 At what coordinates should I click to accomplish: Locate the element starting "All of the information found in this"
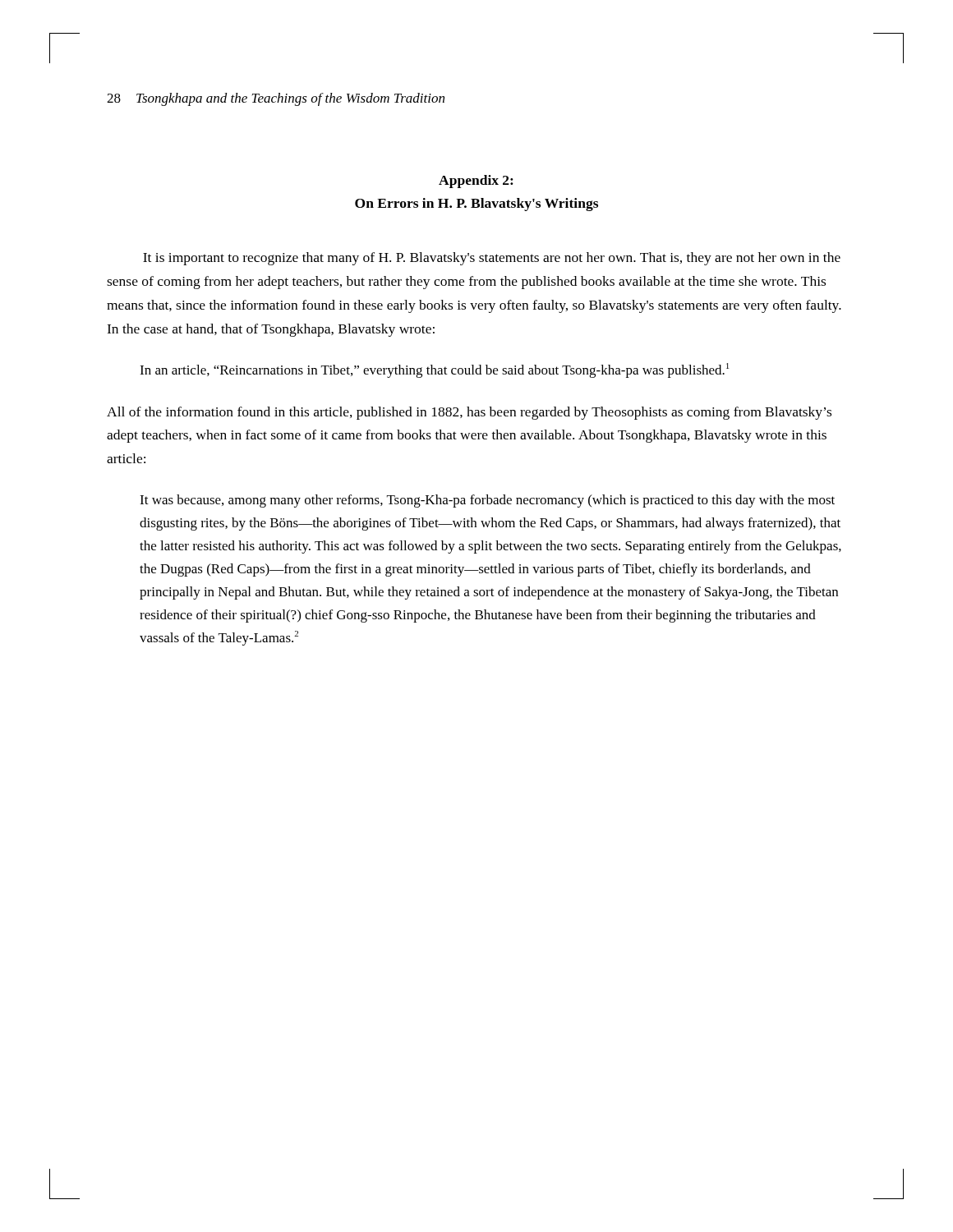tap(469, 435)
